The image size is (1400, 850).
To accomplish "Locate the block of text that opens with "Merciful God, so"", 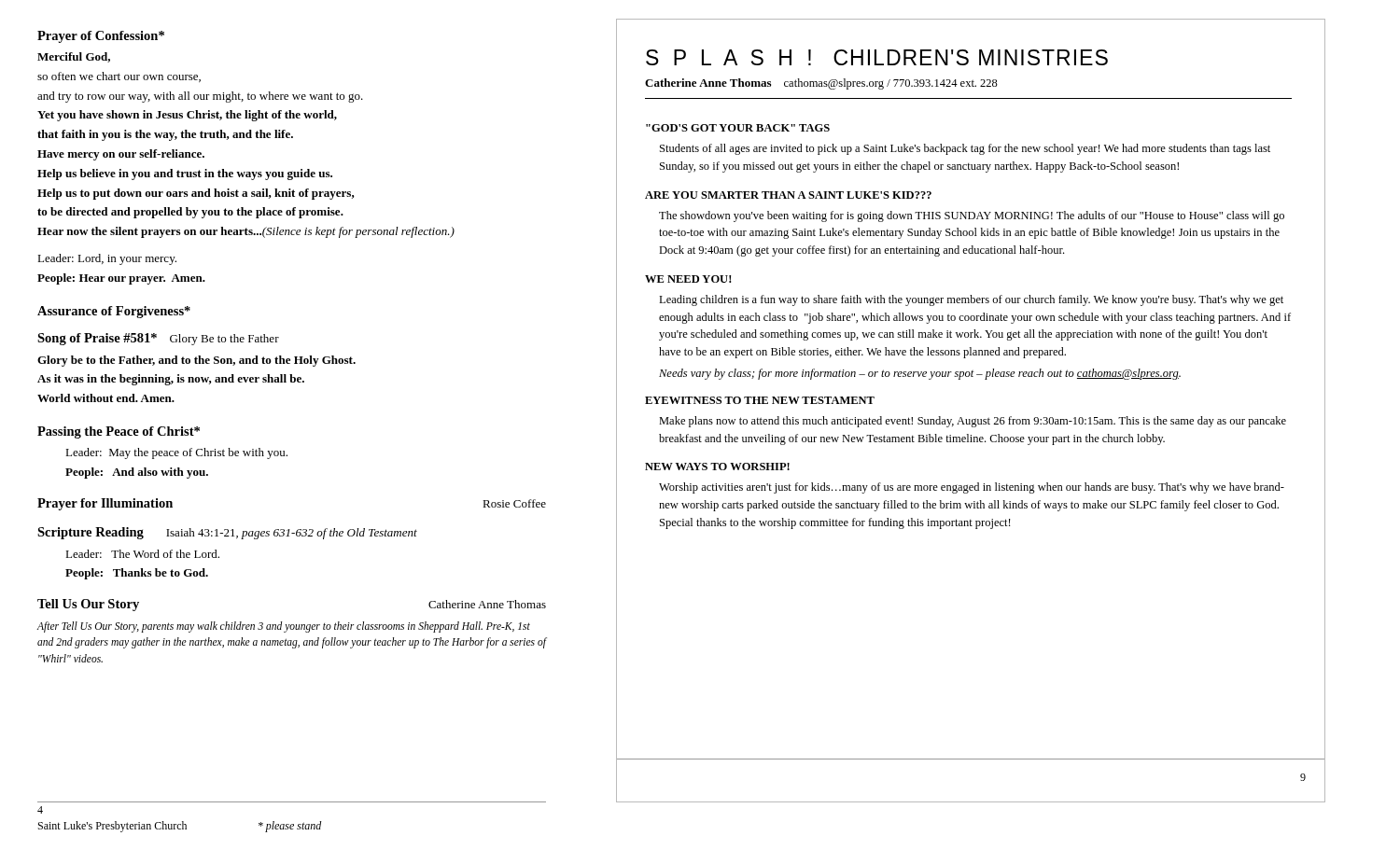I will [292, 168].
